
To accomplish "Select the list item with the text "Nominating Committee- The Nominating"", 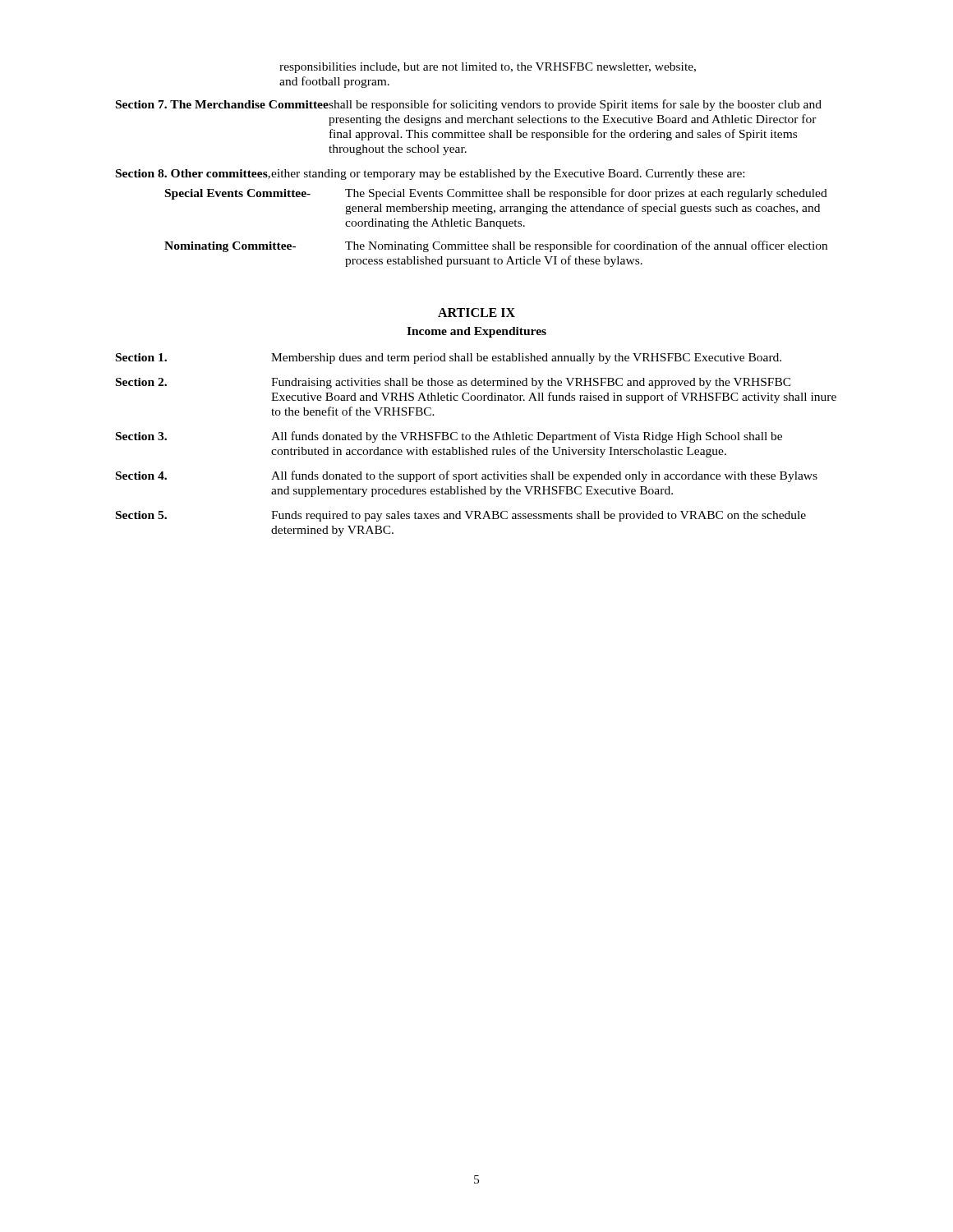I will click(501, 253).
